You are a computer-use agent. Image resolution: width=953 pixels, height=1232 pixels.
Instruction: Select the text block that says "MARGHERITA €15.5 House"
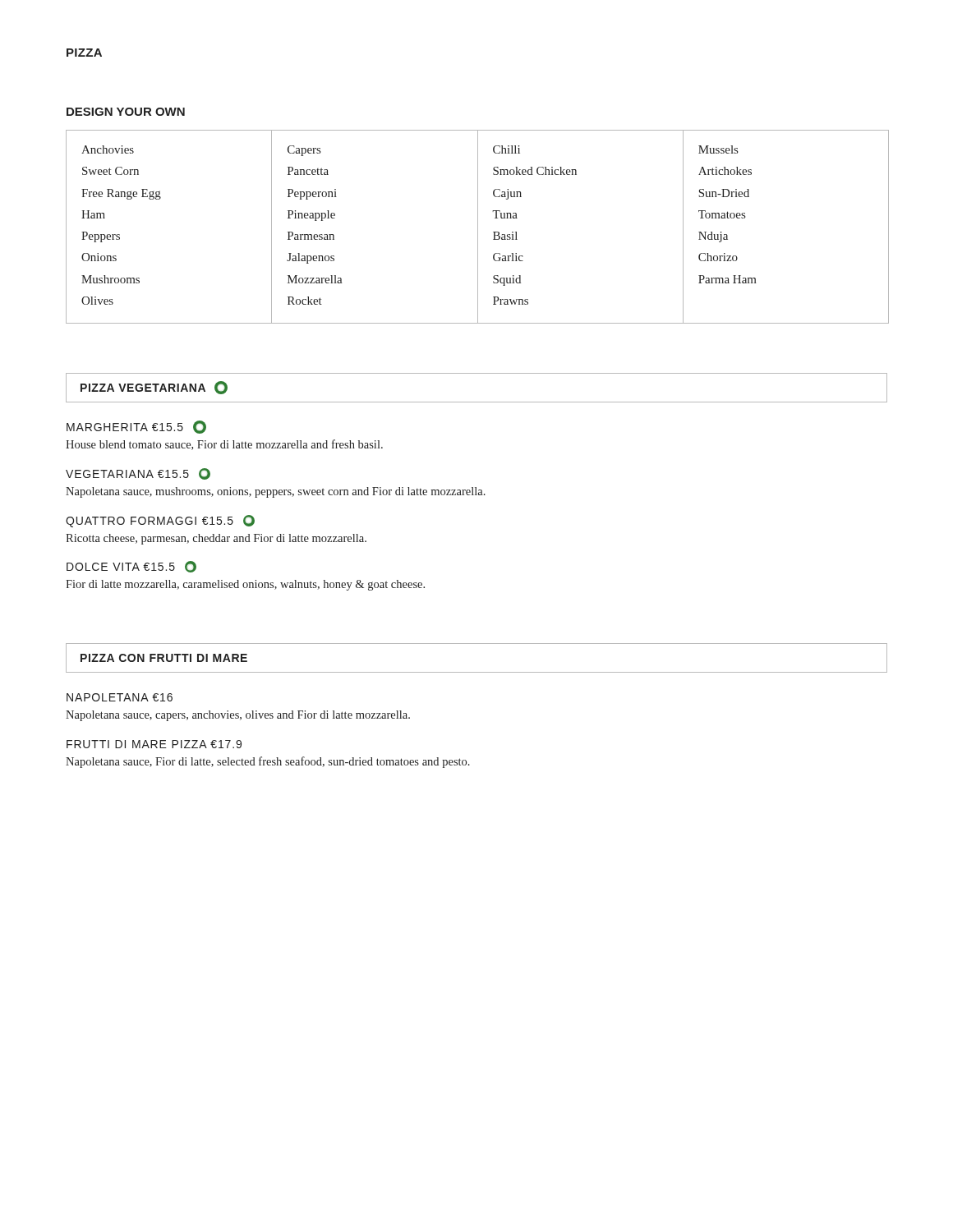[x=136, y=427]
